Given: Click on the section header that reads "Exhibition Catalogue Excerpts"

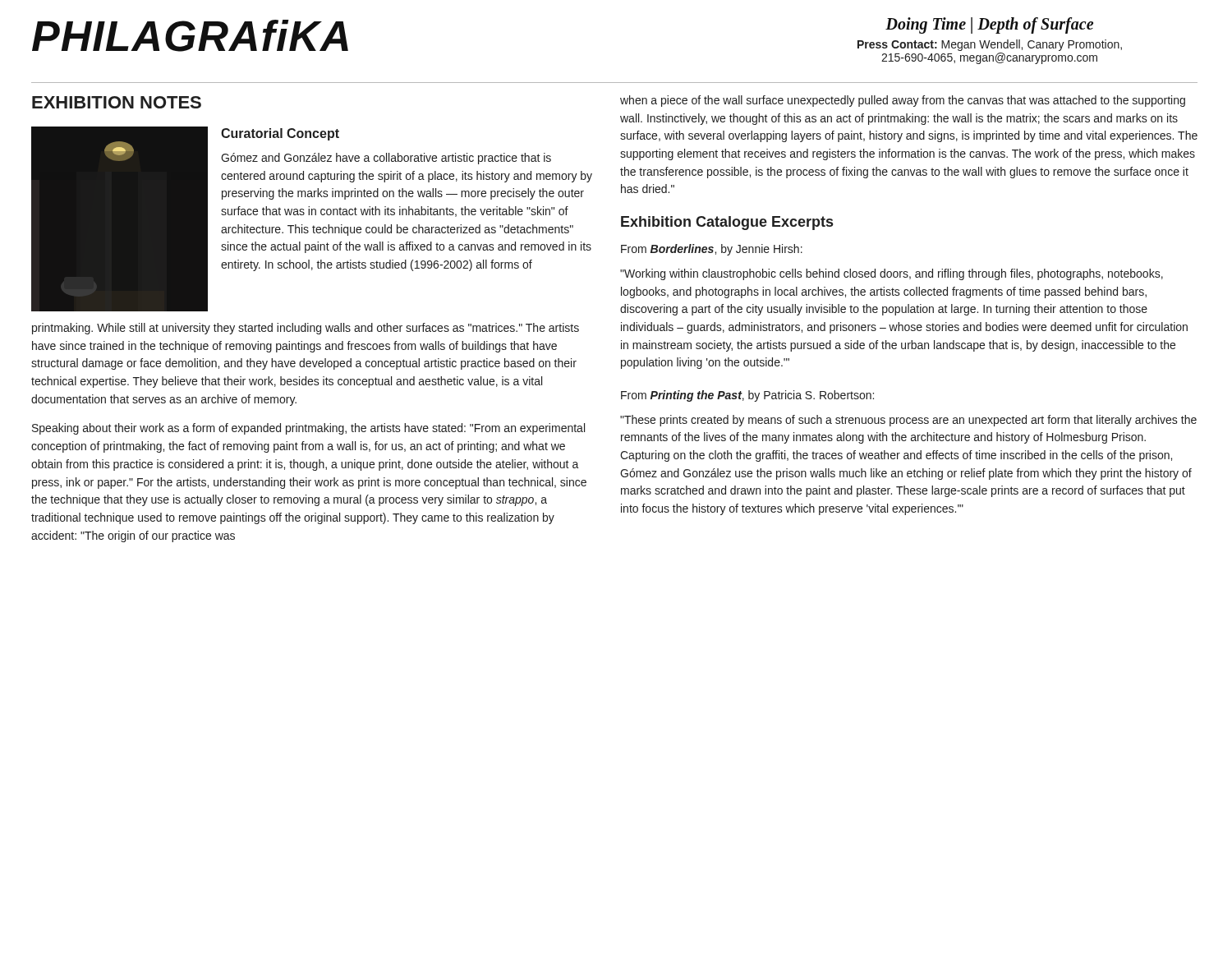Looking at the screenshot, I should coord(727,222).
